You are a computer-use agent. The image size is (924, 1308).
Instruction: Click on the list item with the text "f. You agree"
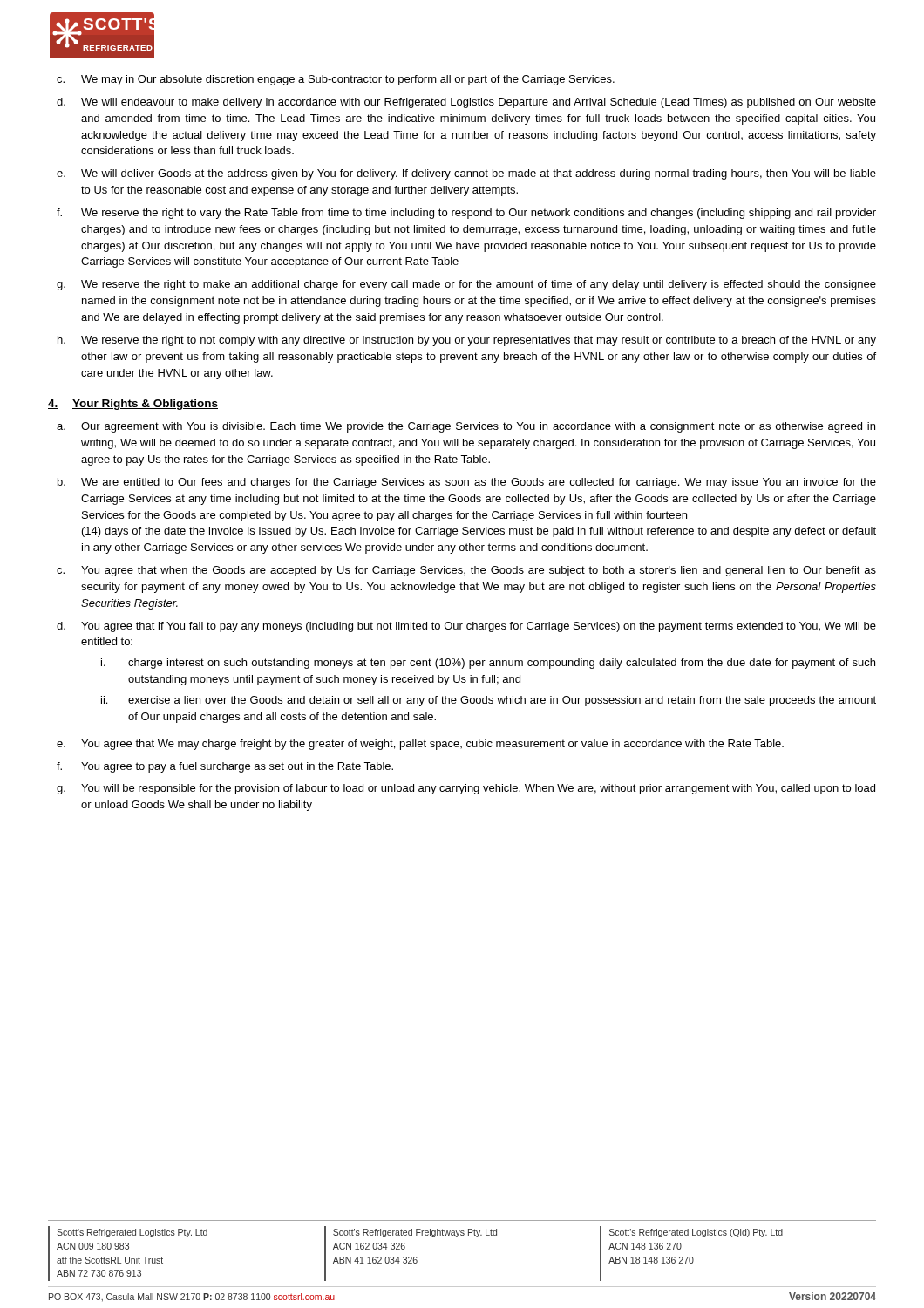coord(225,767)
